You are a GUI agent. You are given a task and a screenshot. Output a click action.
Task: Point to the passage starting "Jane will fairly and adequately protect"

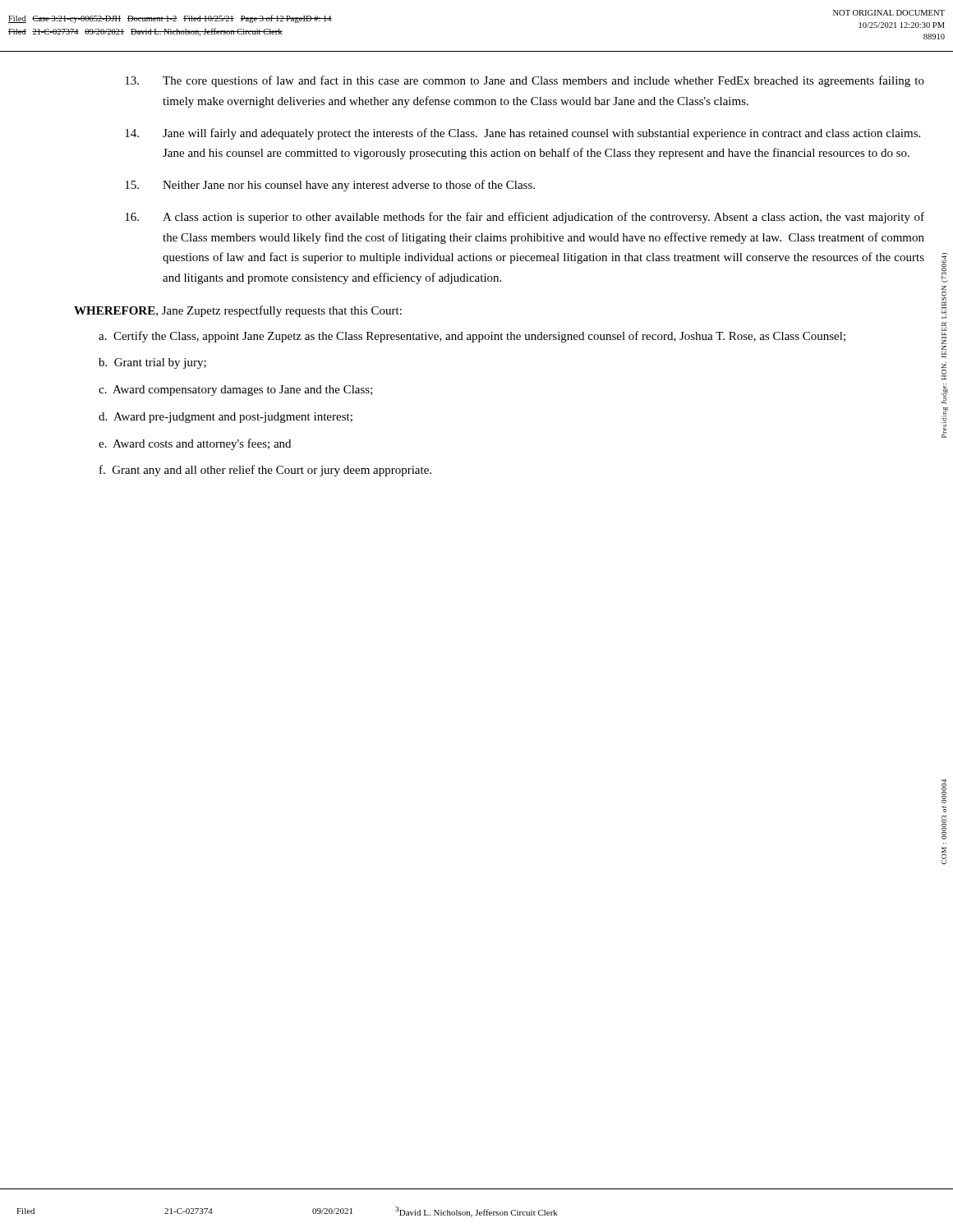(499, 143)
